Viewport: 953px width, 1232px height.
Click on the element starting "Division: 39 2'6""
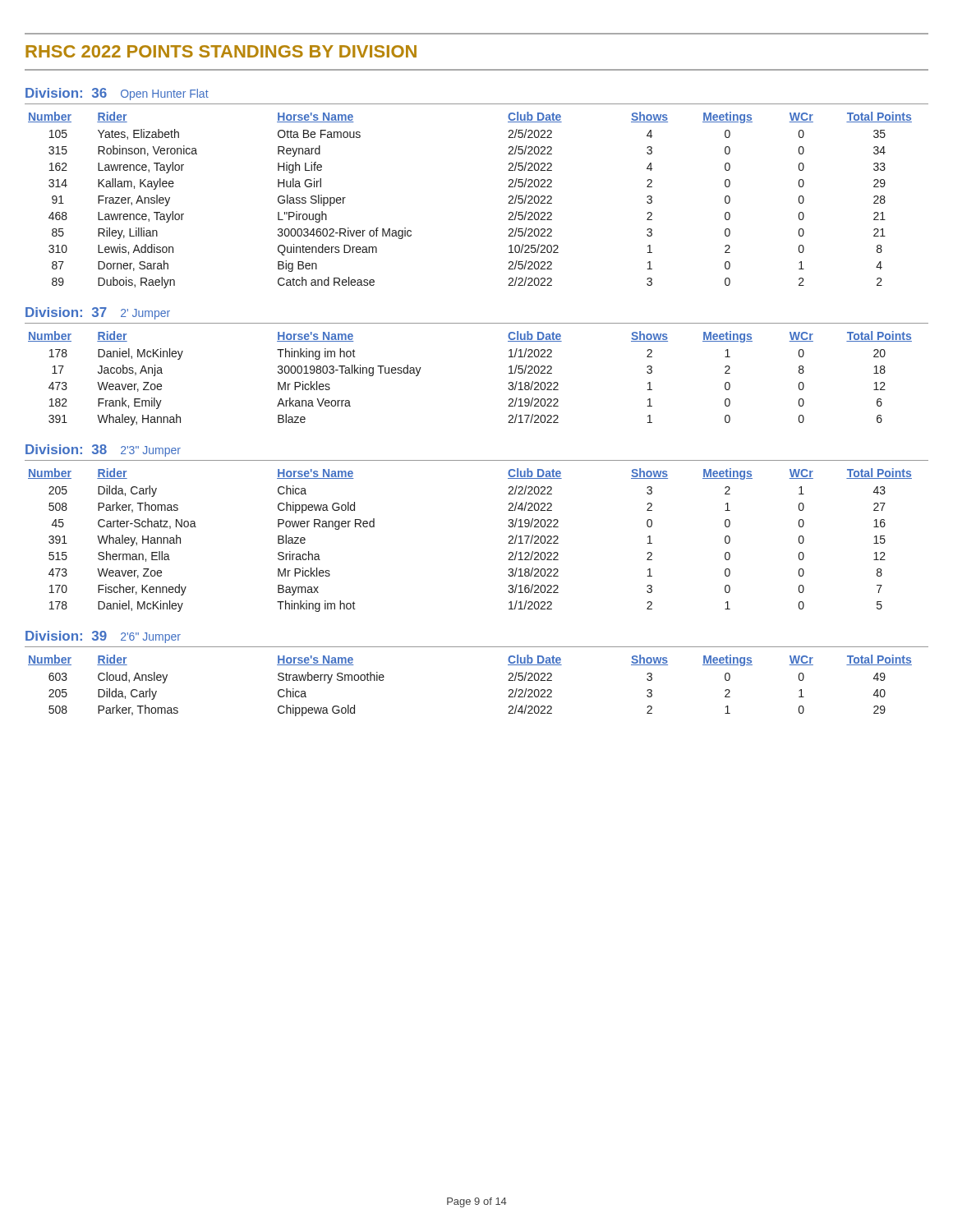(x=103, y=637)
